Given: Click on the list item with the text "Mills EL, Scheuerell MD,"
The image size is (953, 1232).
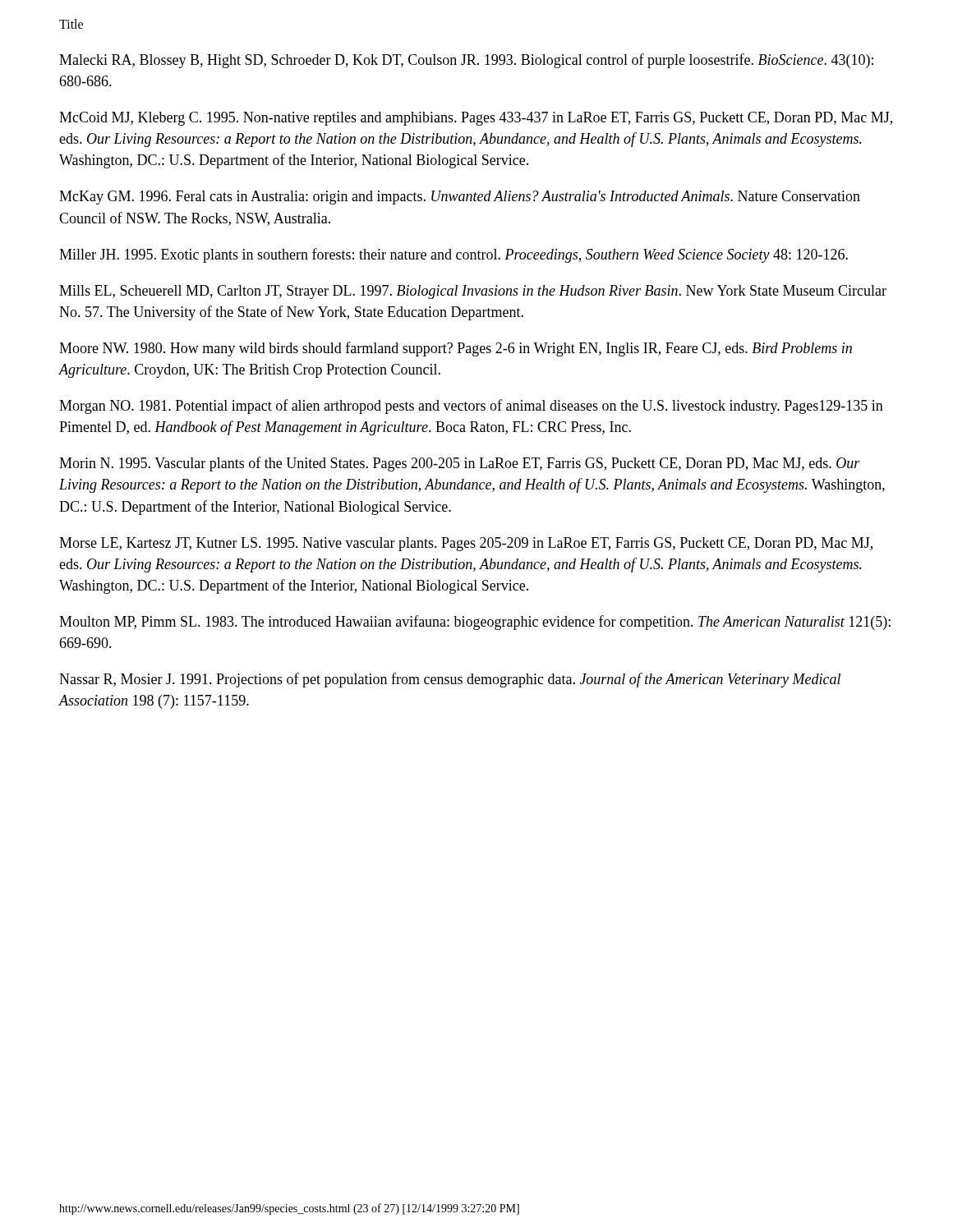Looking at the screenshot, I should pyautogui.click(x=473, y=301).
